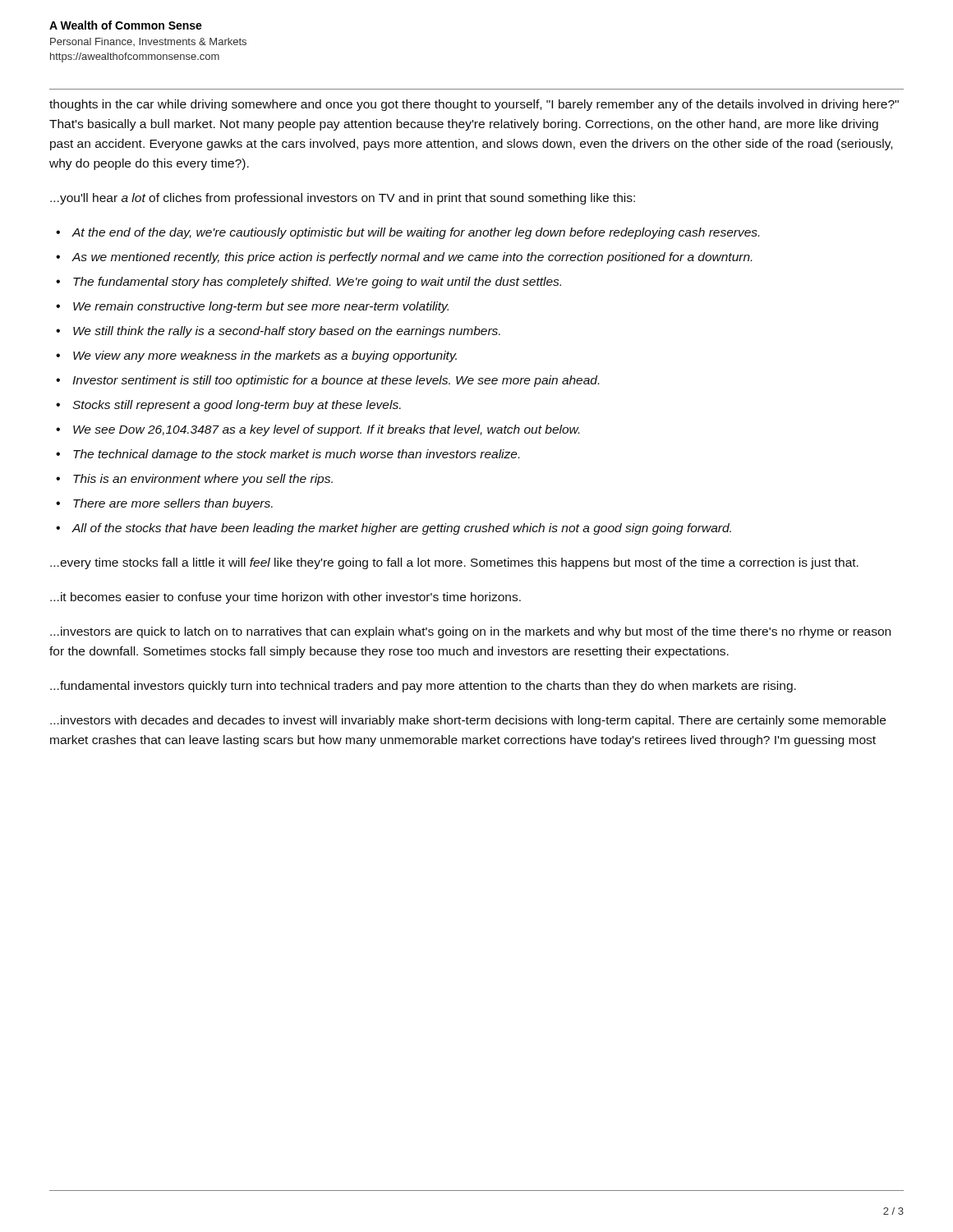Select the list item that reads "The fundamental story has completely shifted."
Image resolution: width=953 pixels, height=1232 pixels.
coord(318,281)
